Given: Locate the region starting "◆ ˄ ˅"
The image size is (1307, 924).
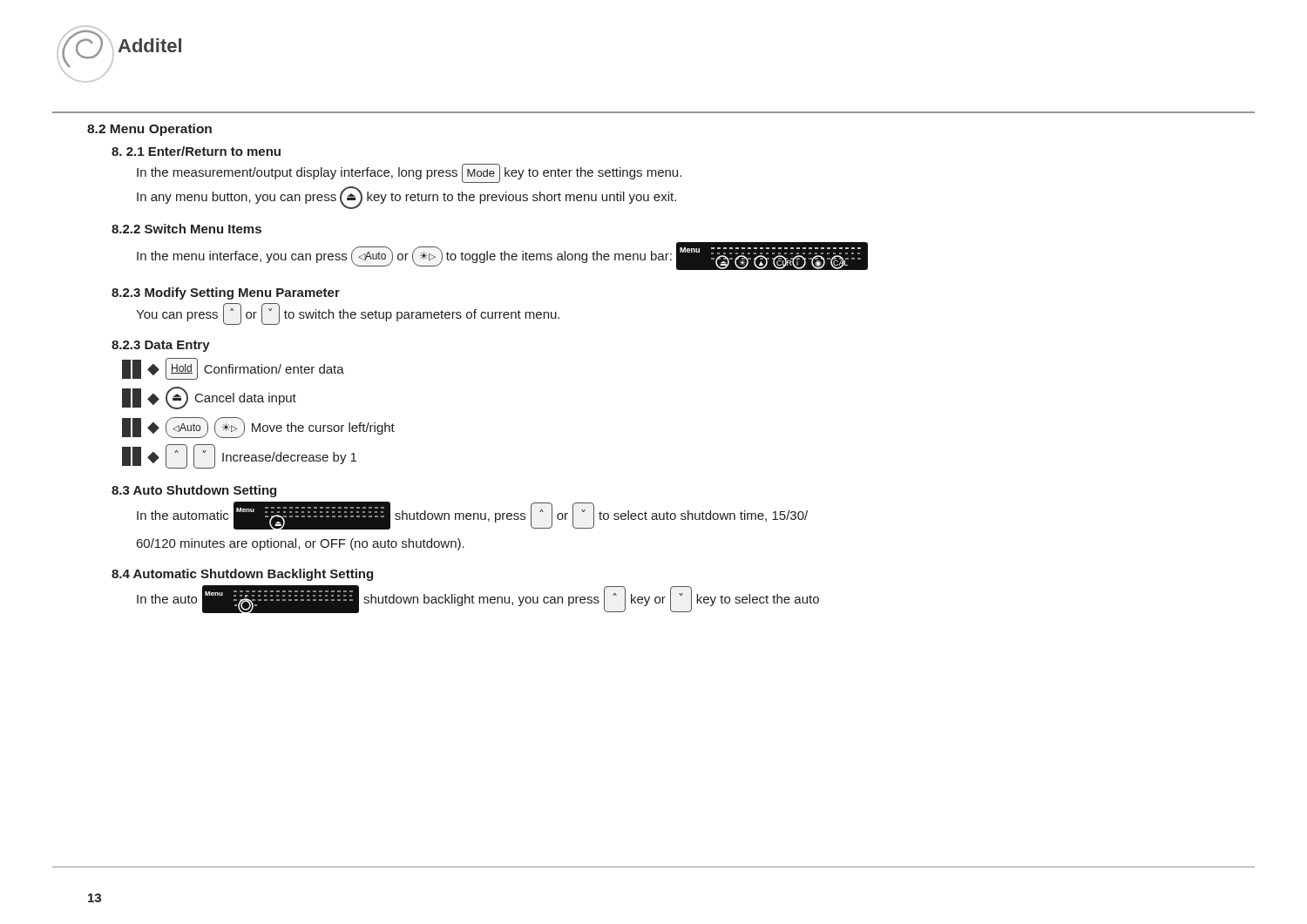Looking at the screenshot, I should (x=240, y=457).
